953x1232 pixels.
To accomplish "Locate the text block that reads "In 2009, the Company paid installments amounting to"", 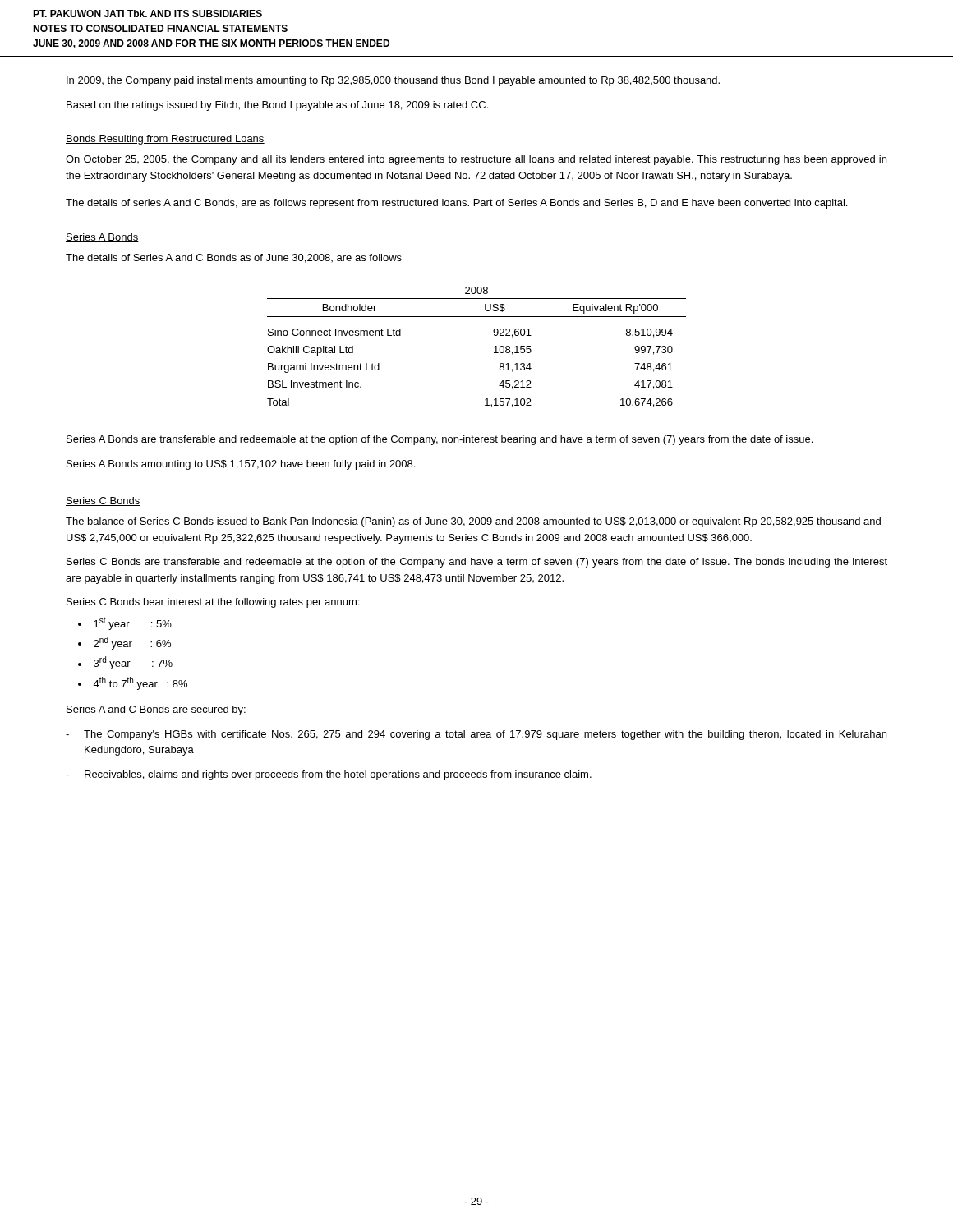I will coord(476,80).
